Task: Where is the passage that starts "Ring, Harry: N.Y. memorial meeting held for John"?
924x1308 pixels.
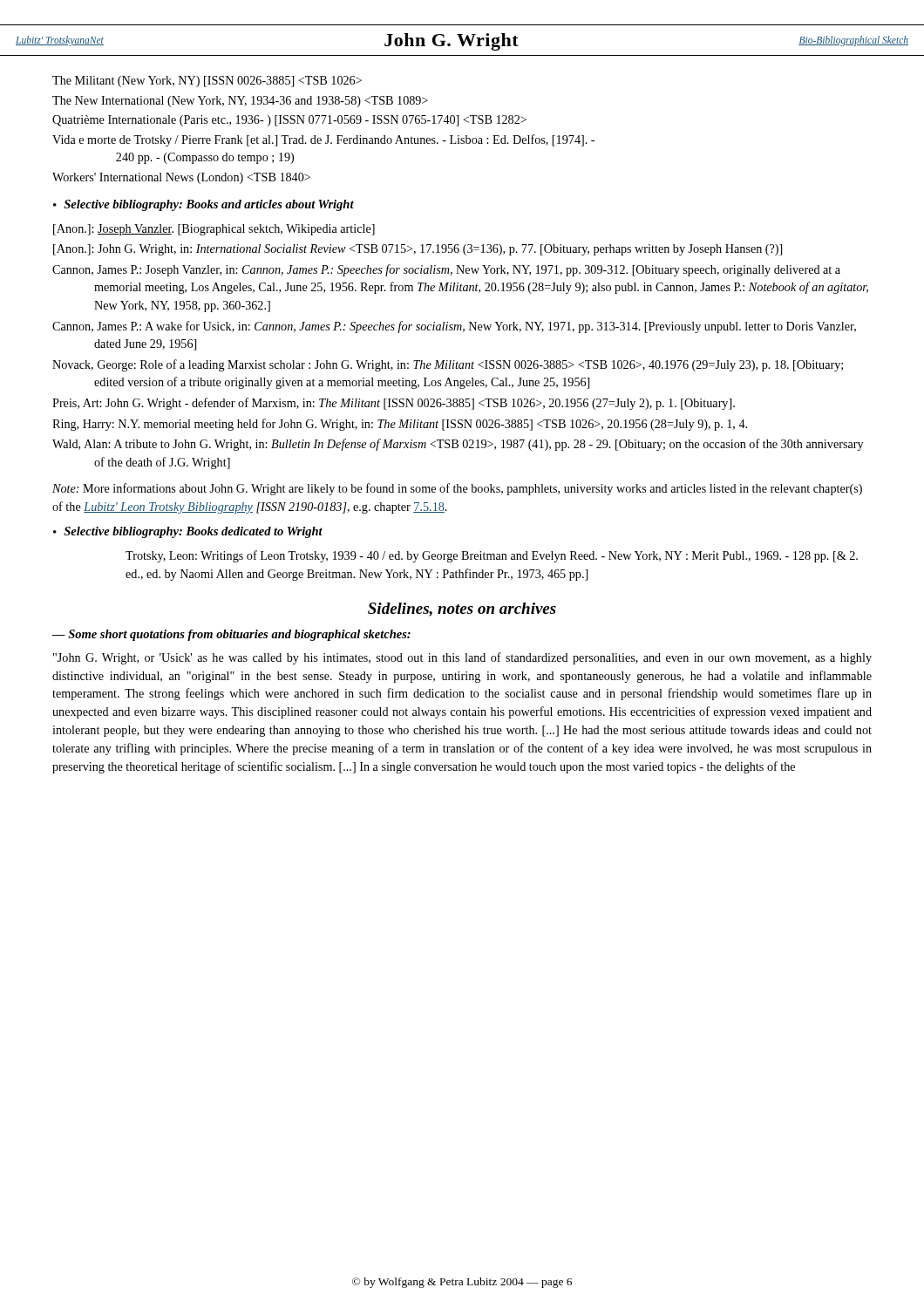Action: 400,423
